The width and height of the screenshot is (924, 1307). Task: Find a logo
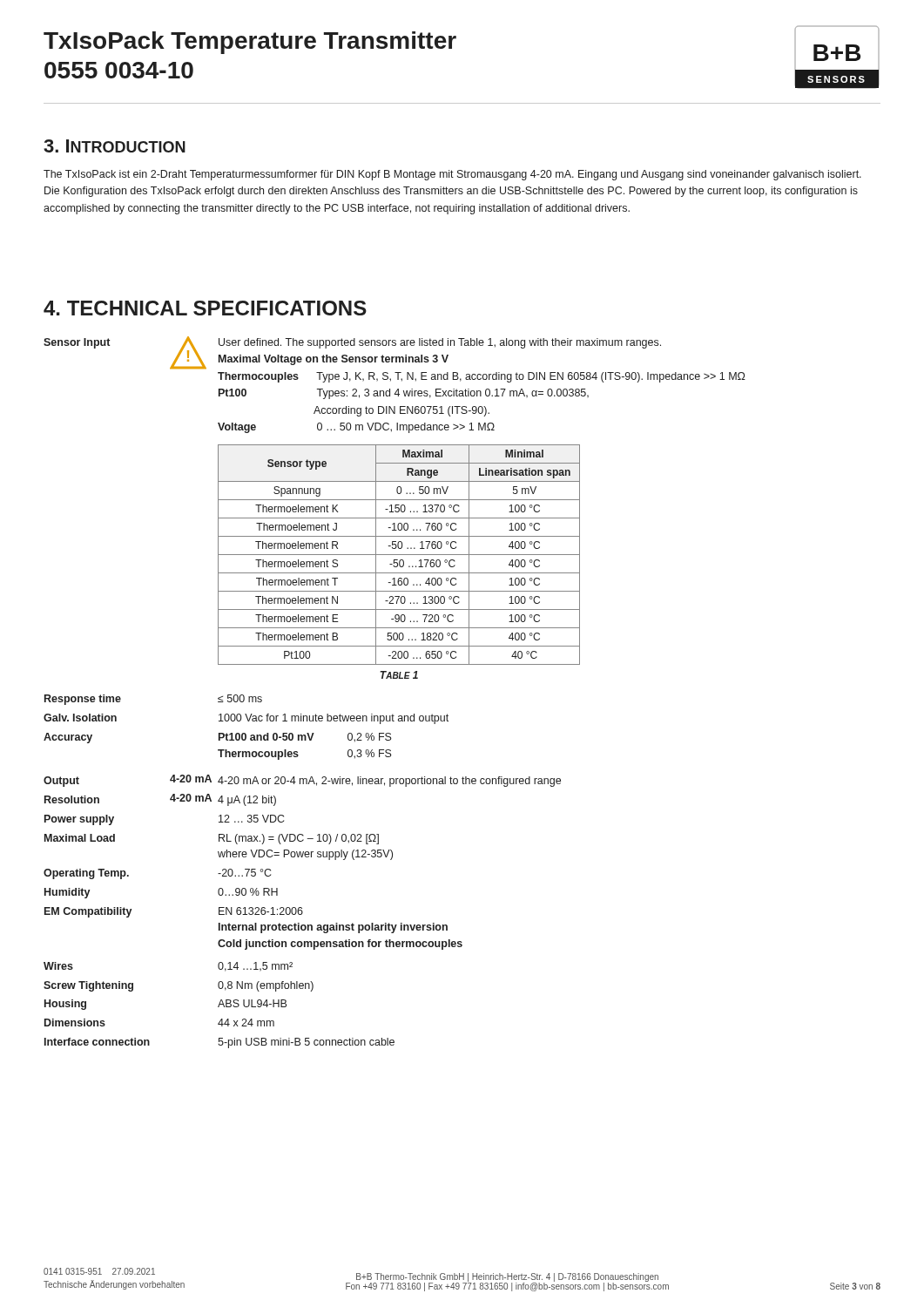point(837,57)
